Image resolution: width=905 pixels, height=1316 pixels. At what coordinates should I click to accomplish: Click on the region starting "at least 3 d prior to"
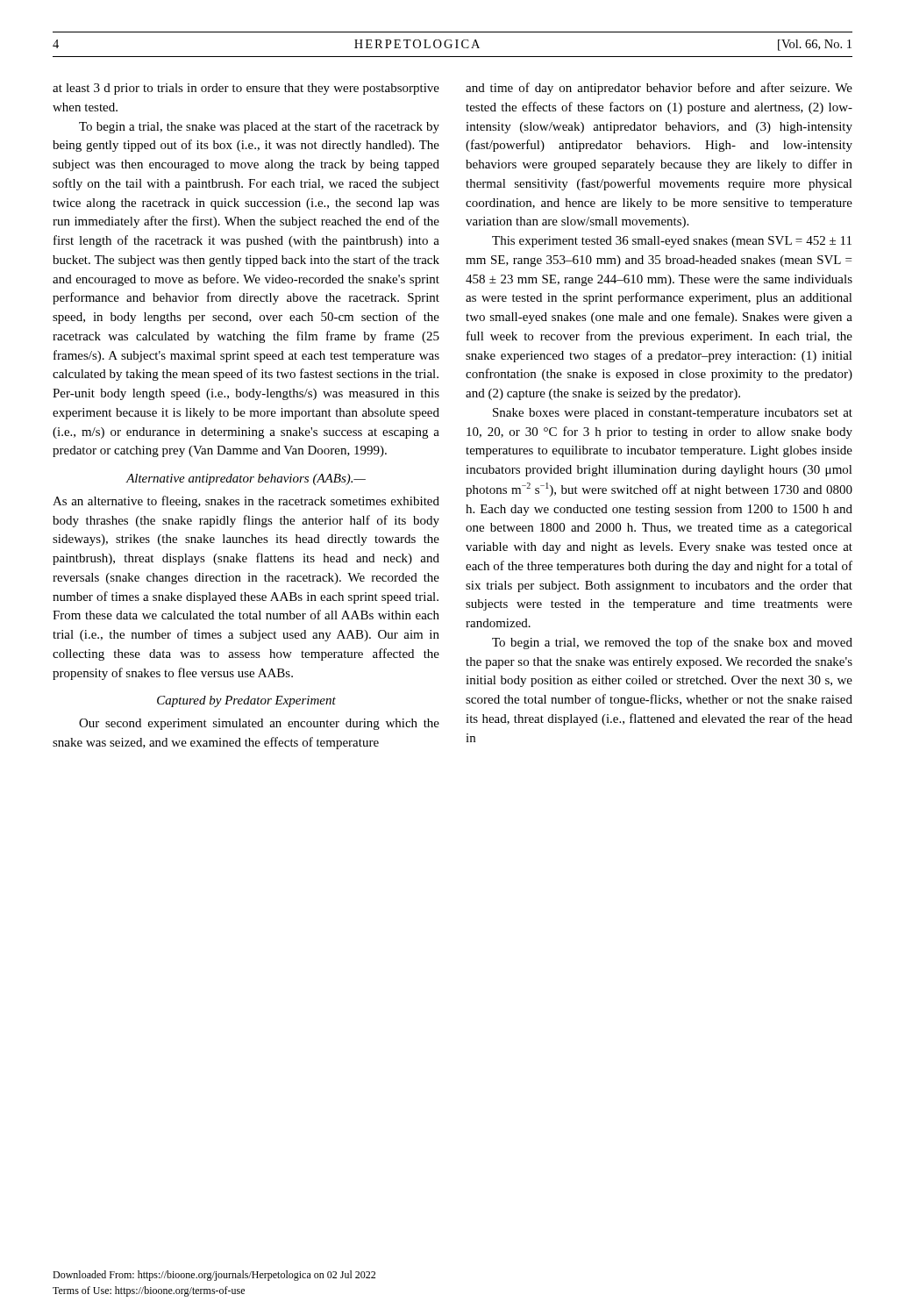pyautogui.click(x=246, y=270)
